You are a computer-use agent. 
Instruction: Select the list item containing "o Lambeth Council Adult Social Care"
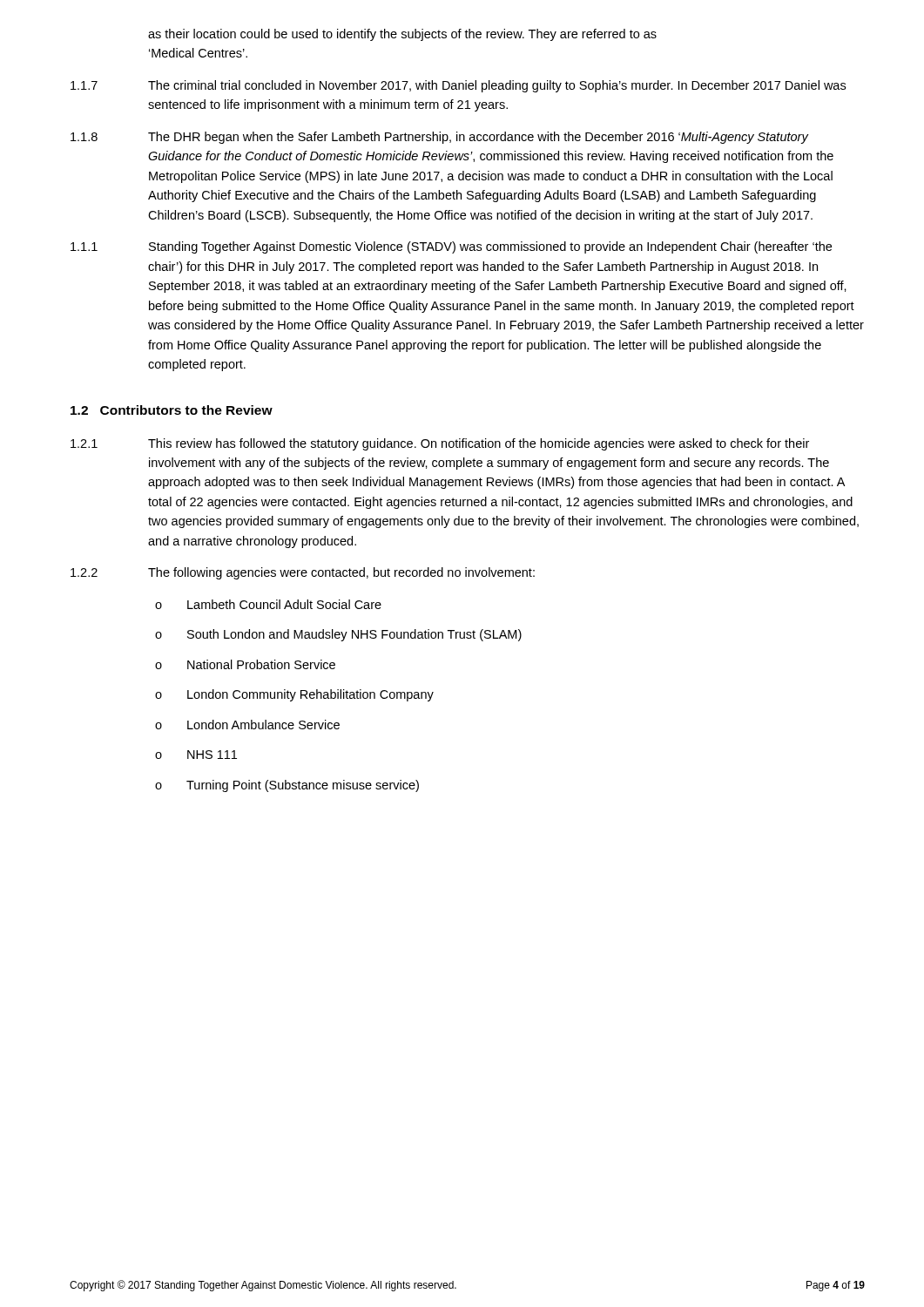[x=268, y=604]
